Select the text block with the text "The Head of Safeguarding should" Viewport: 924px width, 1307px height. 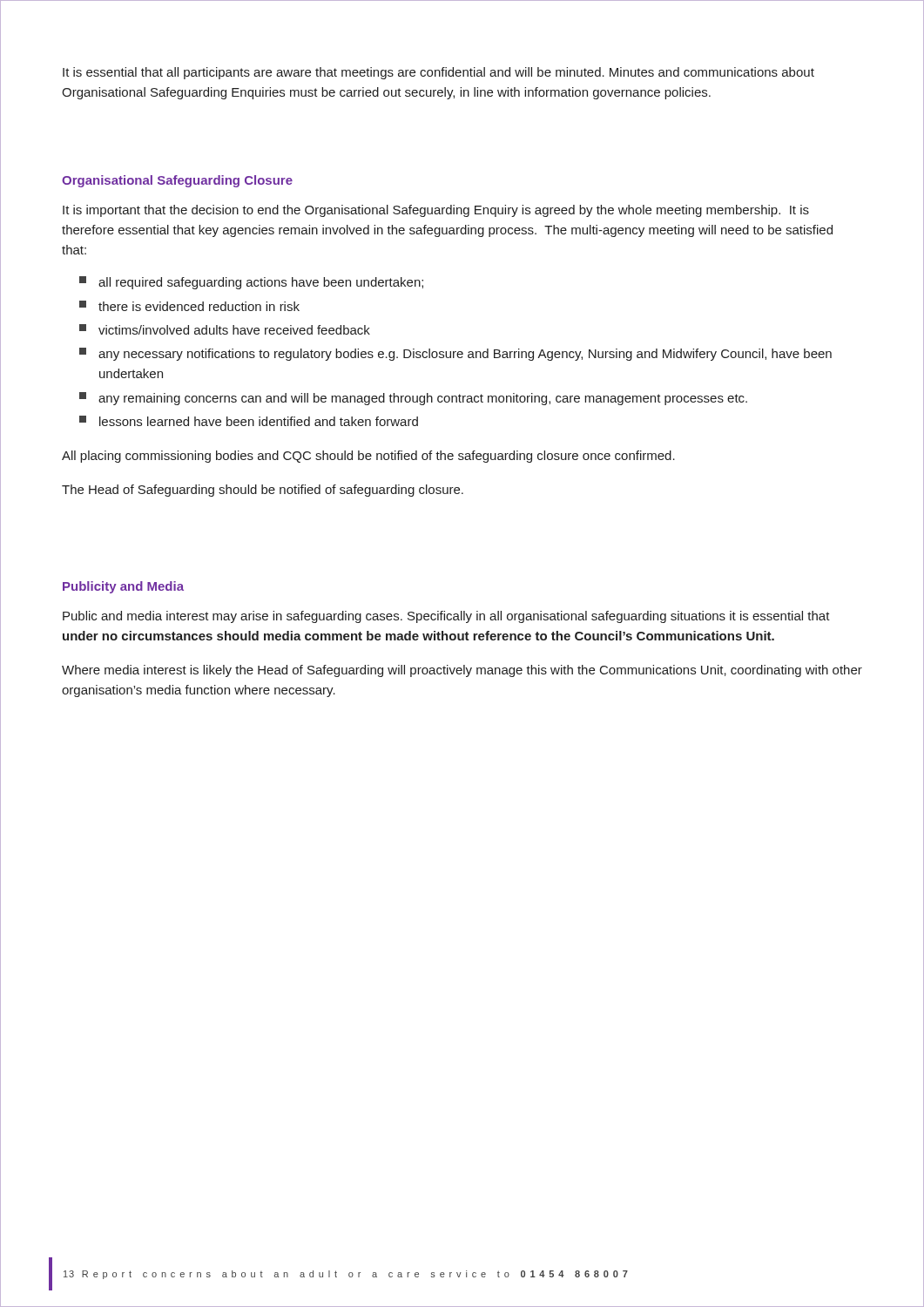pyautogui.click(x=263, y=489)
